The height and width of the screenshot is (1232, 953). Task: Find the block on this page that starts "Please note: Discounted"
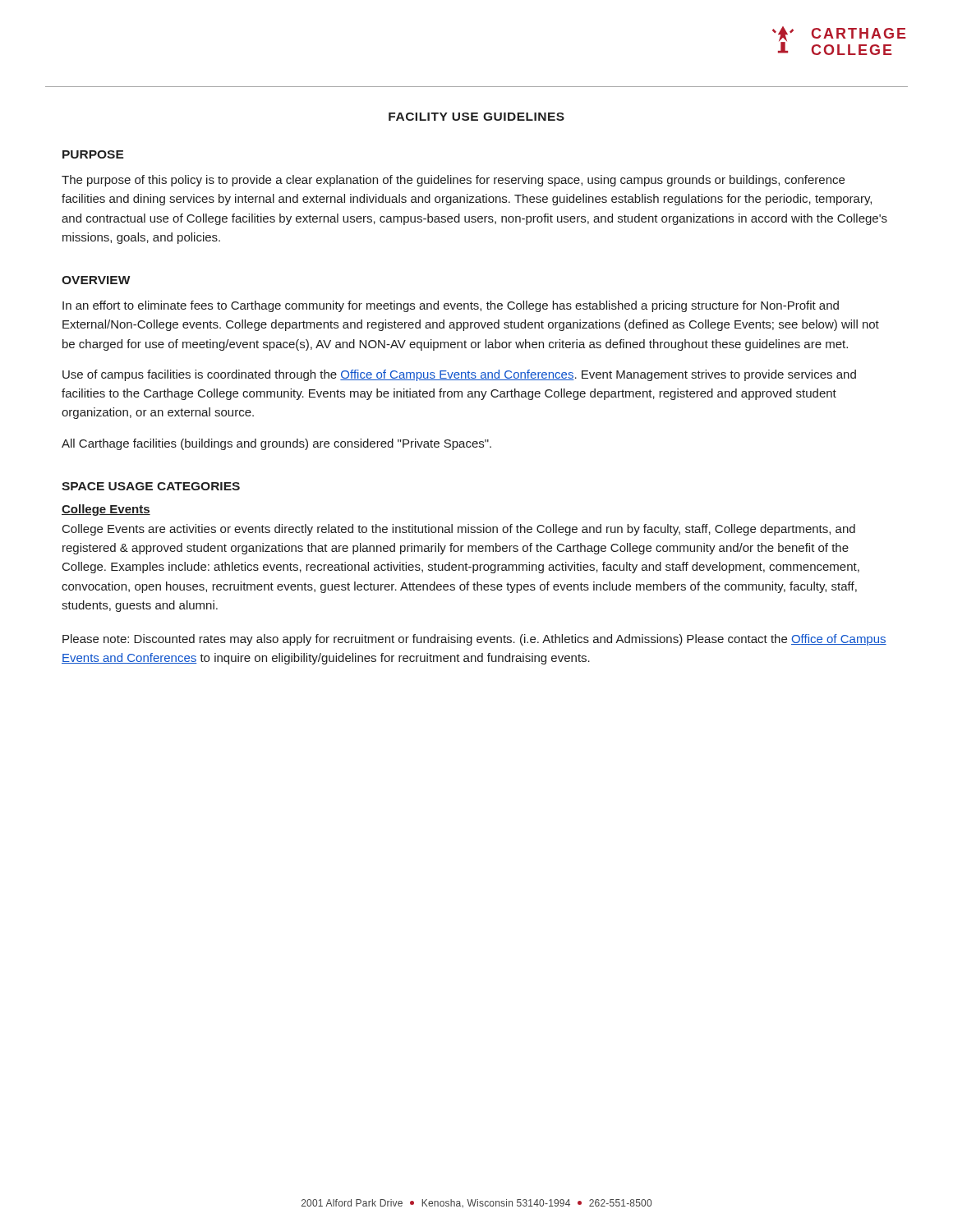(x=474, y=648)
